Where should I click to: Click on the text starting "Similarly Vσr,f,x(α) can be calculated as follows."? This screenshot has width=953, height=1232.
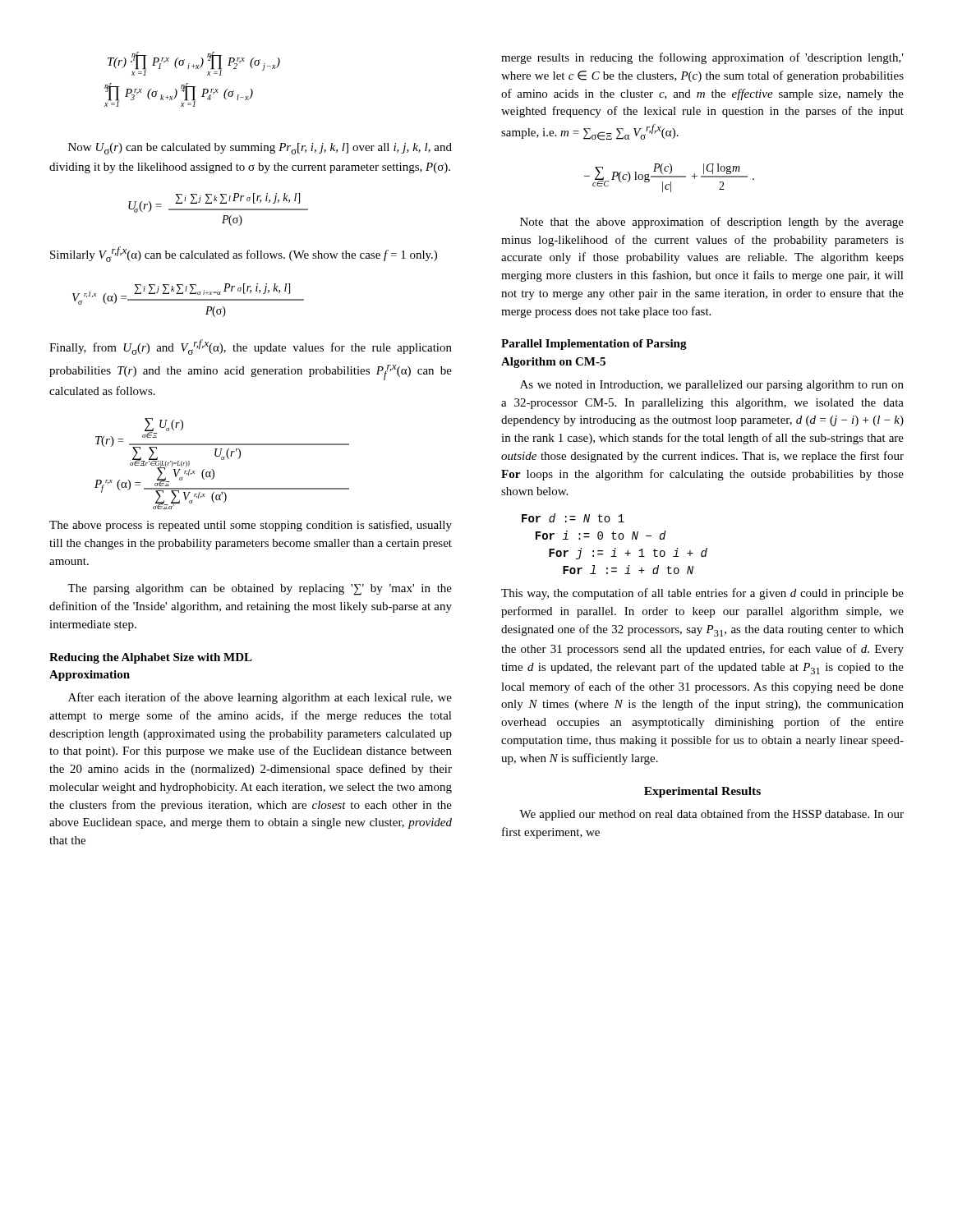251,255
